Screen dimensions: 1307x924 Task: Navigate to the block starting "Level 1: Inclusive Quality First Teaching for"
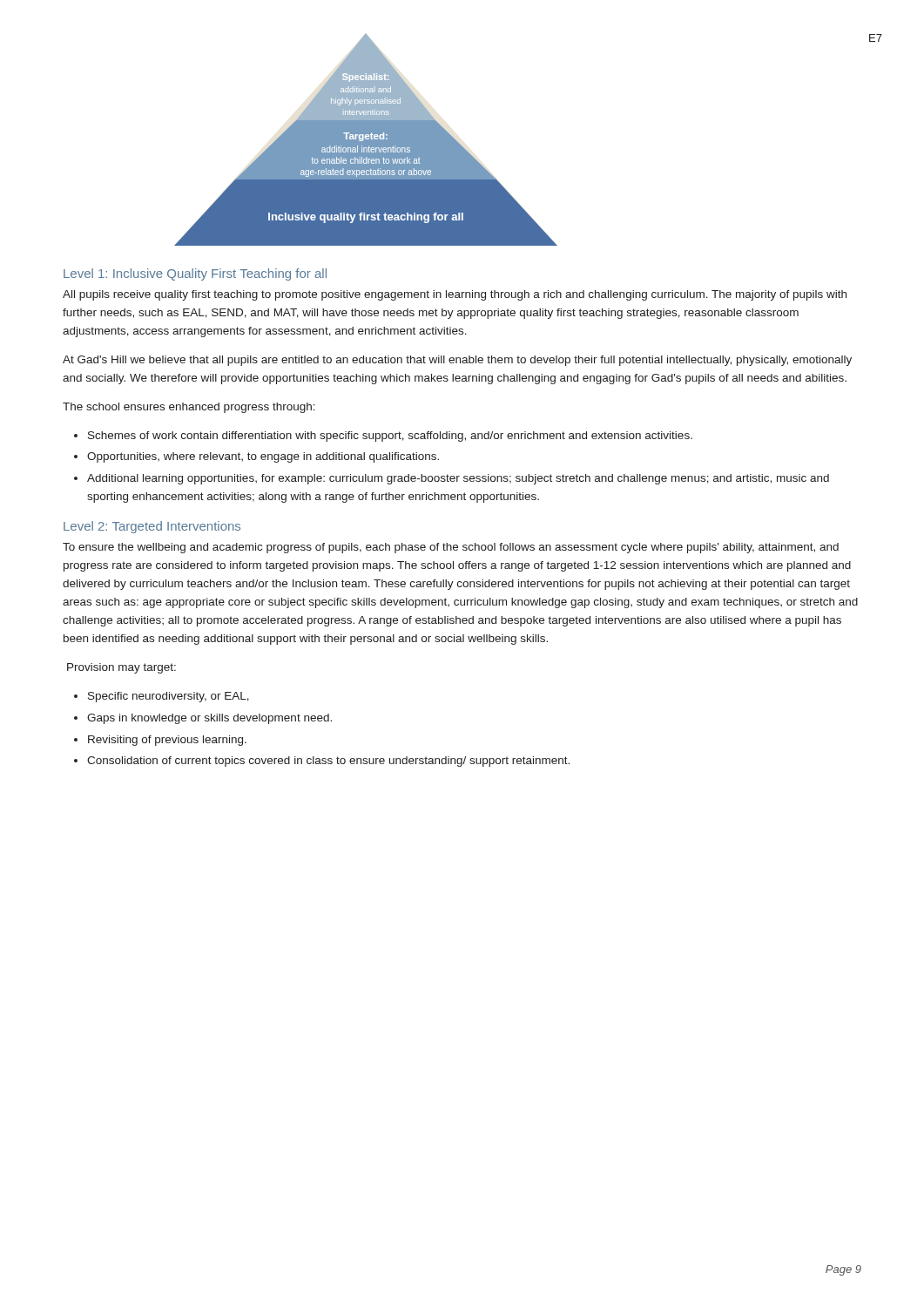click(x=195, y=273)
